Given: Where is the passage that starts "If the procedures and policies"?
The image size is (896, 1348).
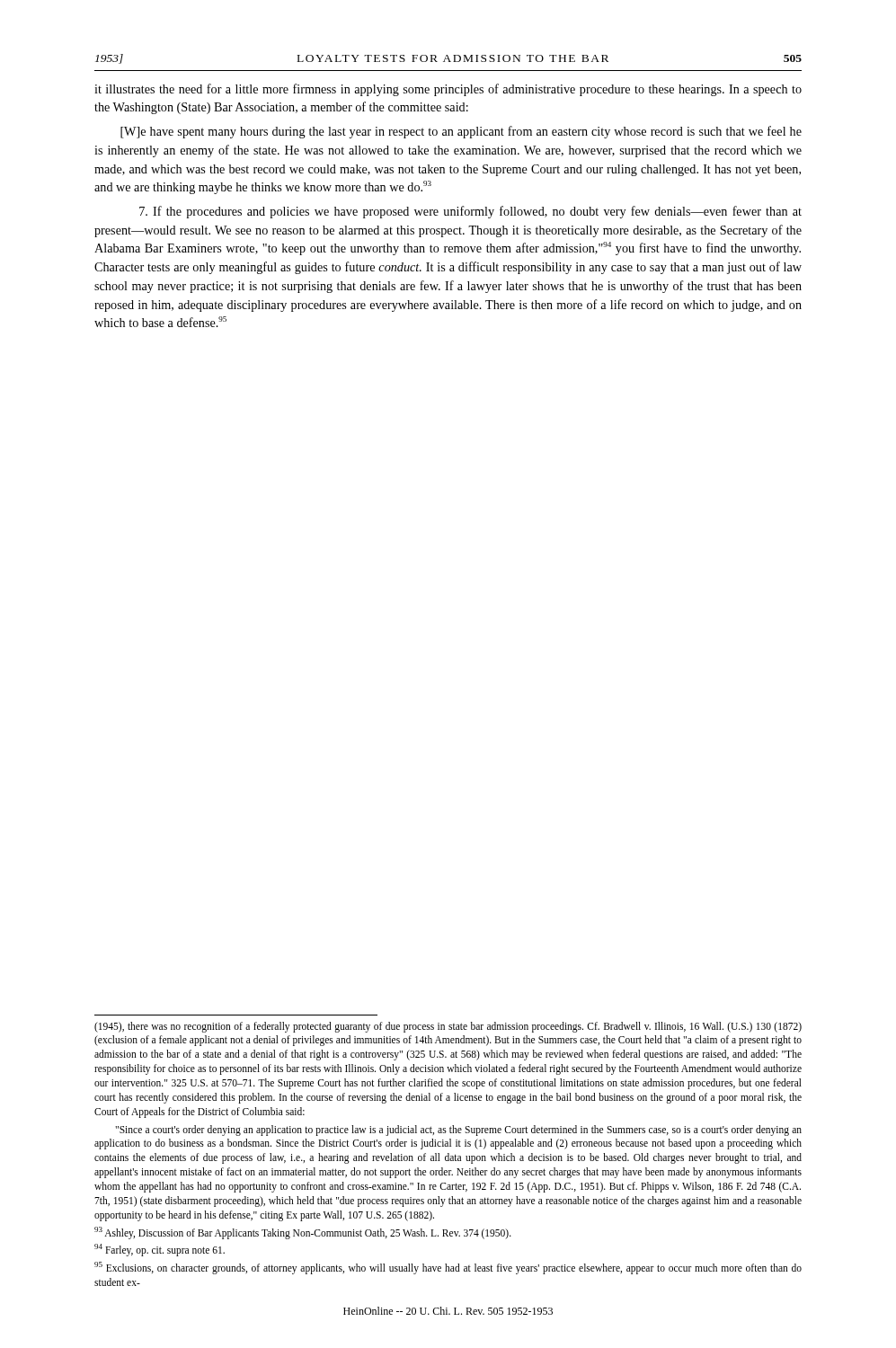Looking at the screenshot, I should click(448, 267).
